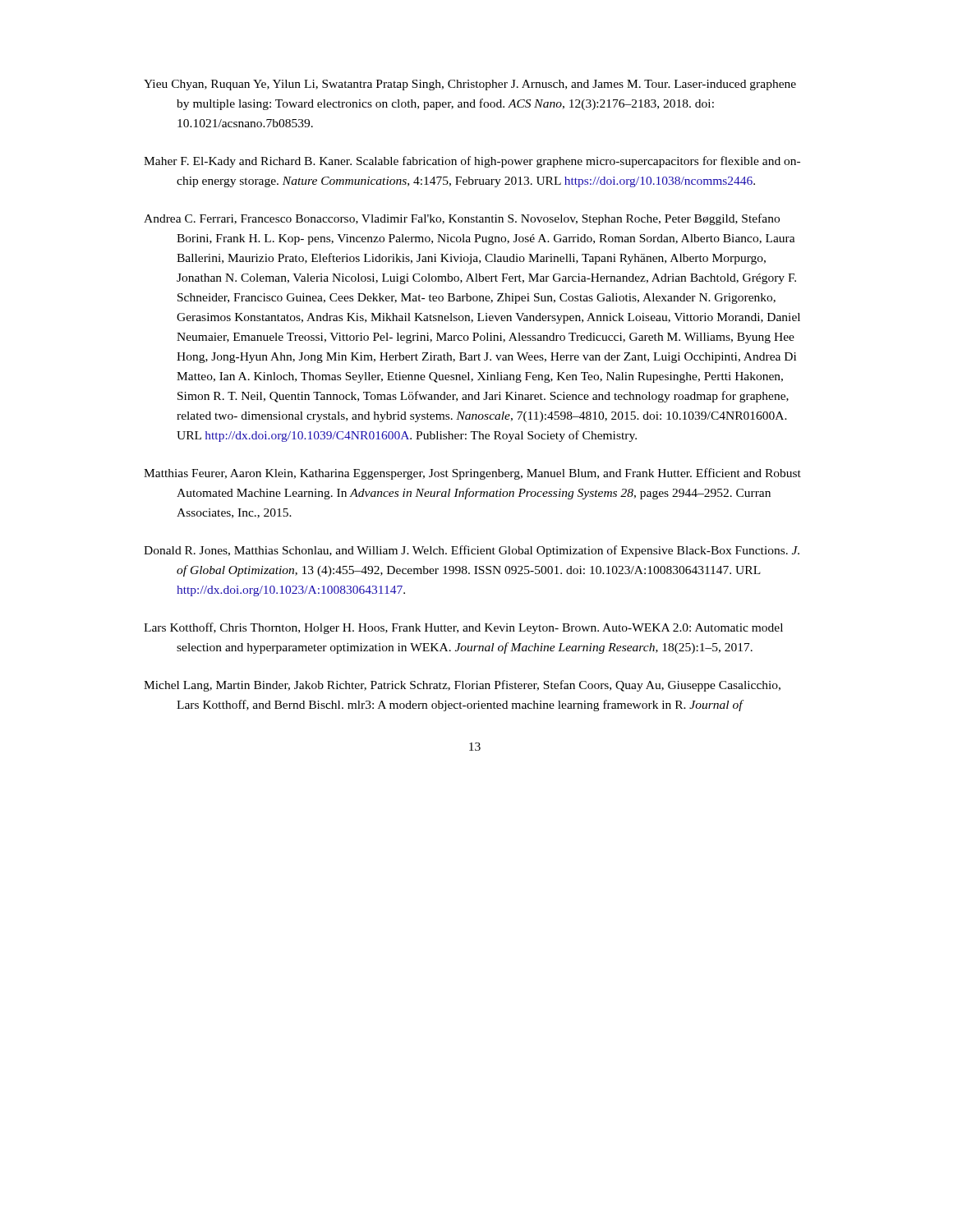
Task: Point to the block beginning "Michel Lang, Martin Binder,"
Action: tap(463, 695)
